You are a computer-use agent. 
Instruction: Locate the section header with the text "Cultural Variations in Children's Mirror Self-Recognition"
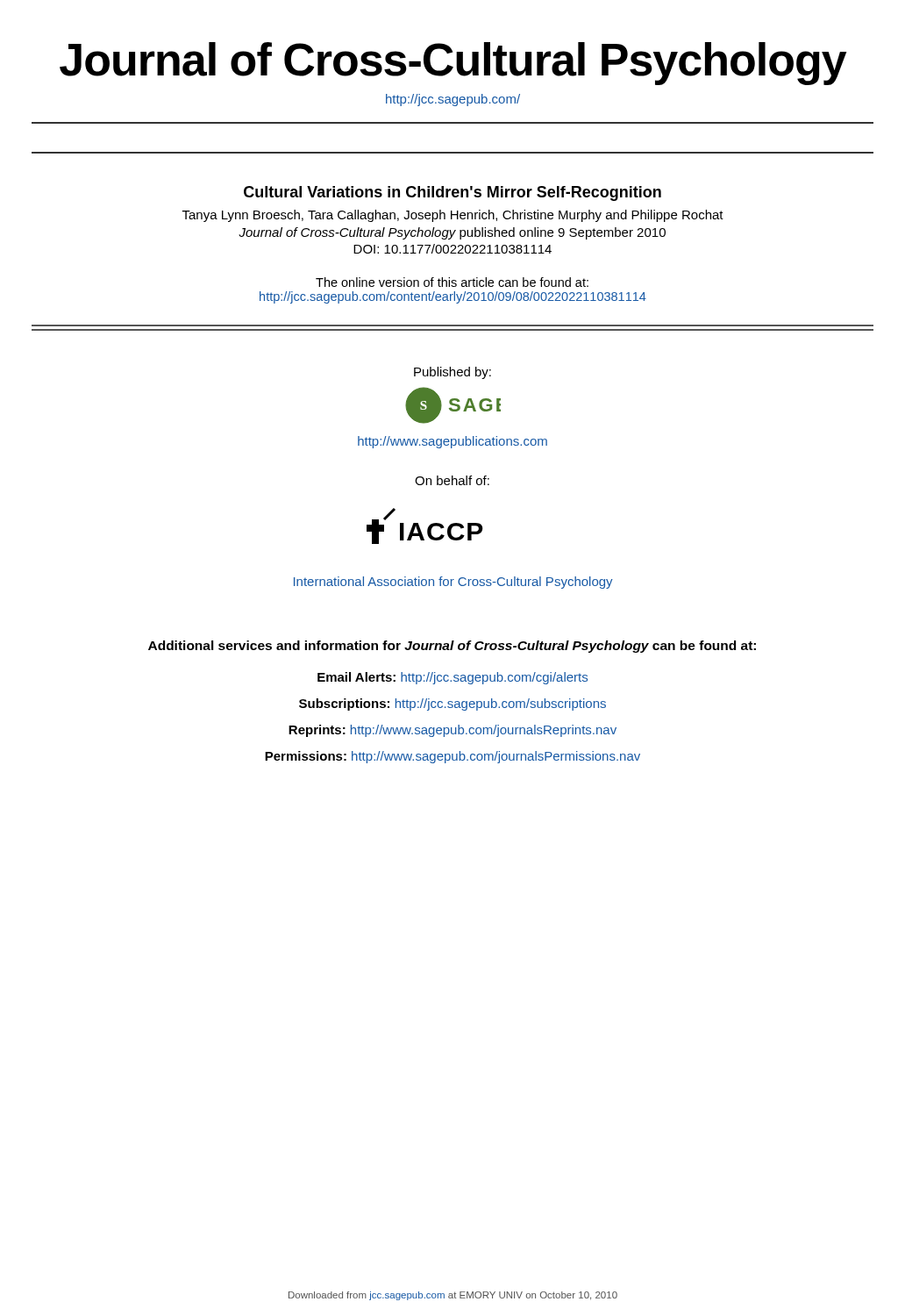click(452, 192)
